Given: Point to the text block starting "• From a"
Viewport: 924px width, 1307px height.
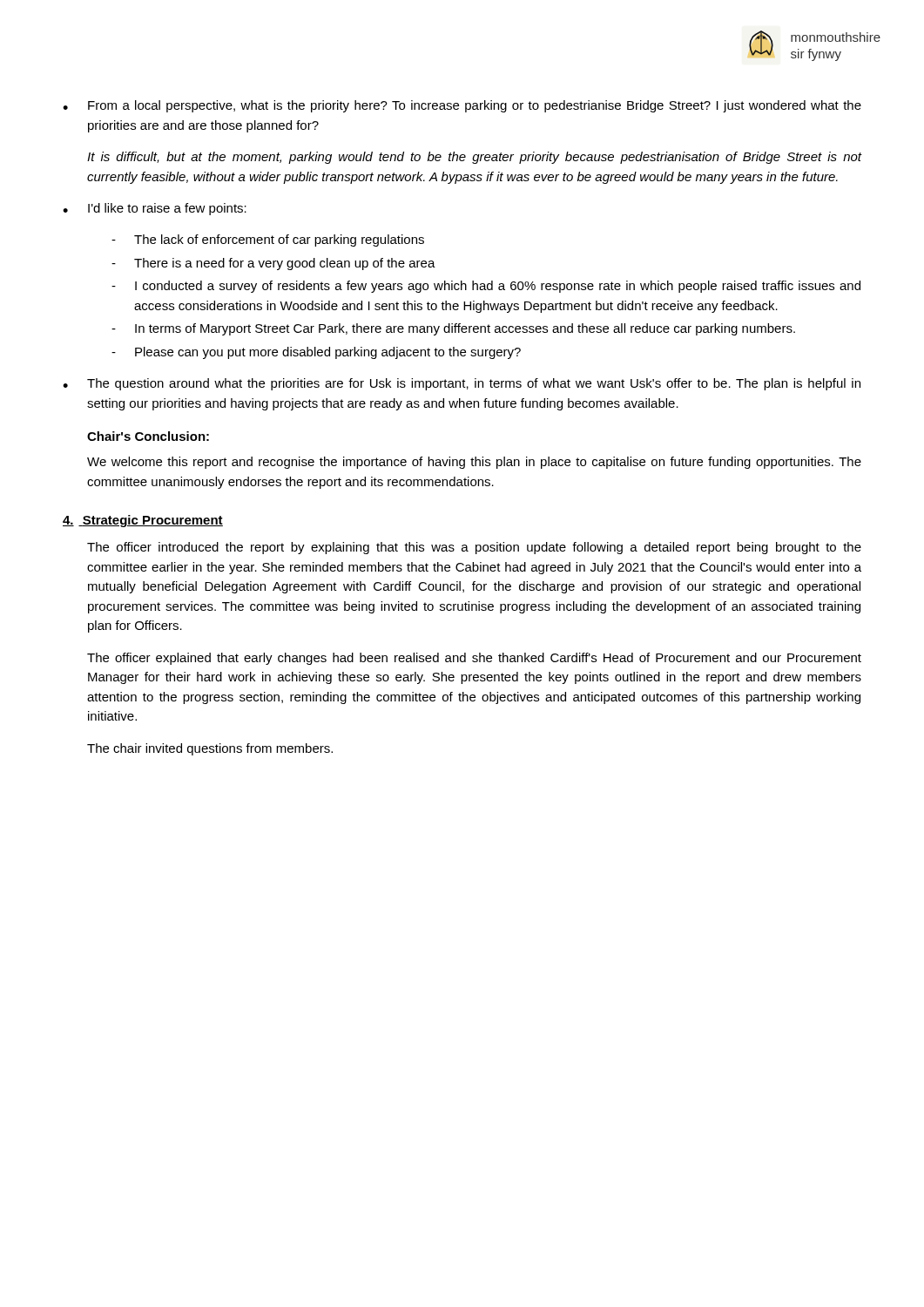Looking at the screenshot, I should 462,115.
